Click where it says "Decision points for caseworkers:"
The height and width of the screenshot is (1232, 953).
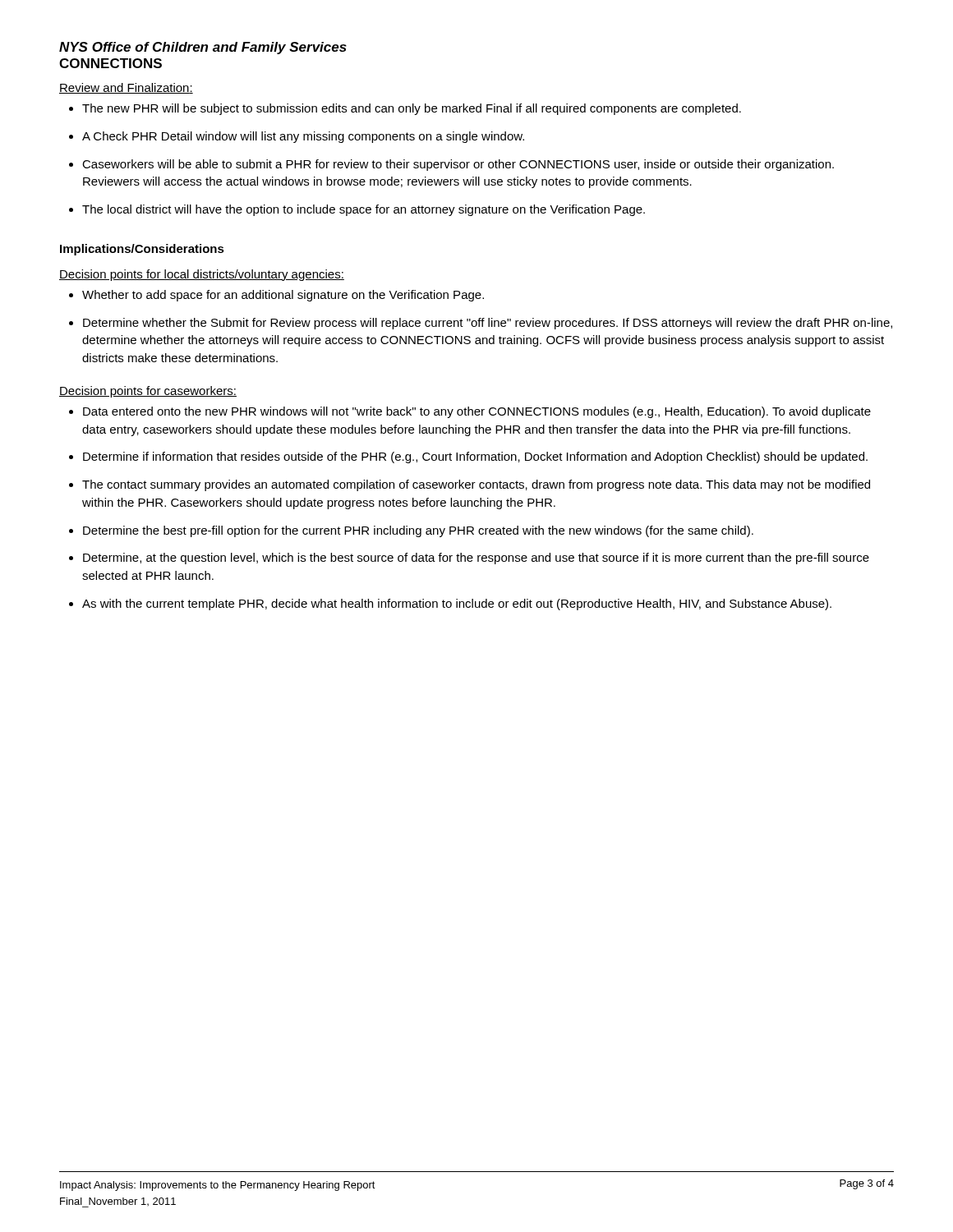pos(148,390)
